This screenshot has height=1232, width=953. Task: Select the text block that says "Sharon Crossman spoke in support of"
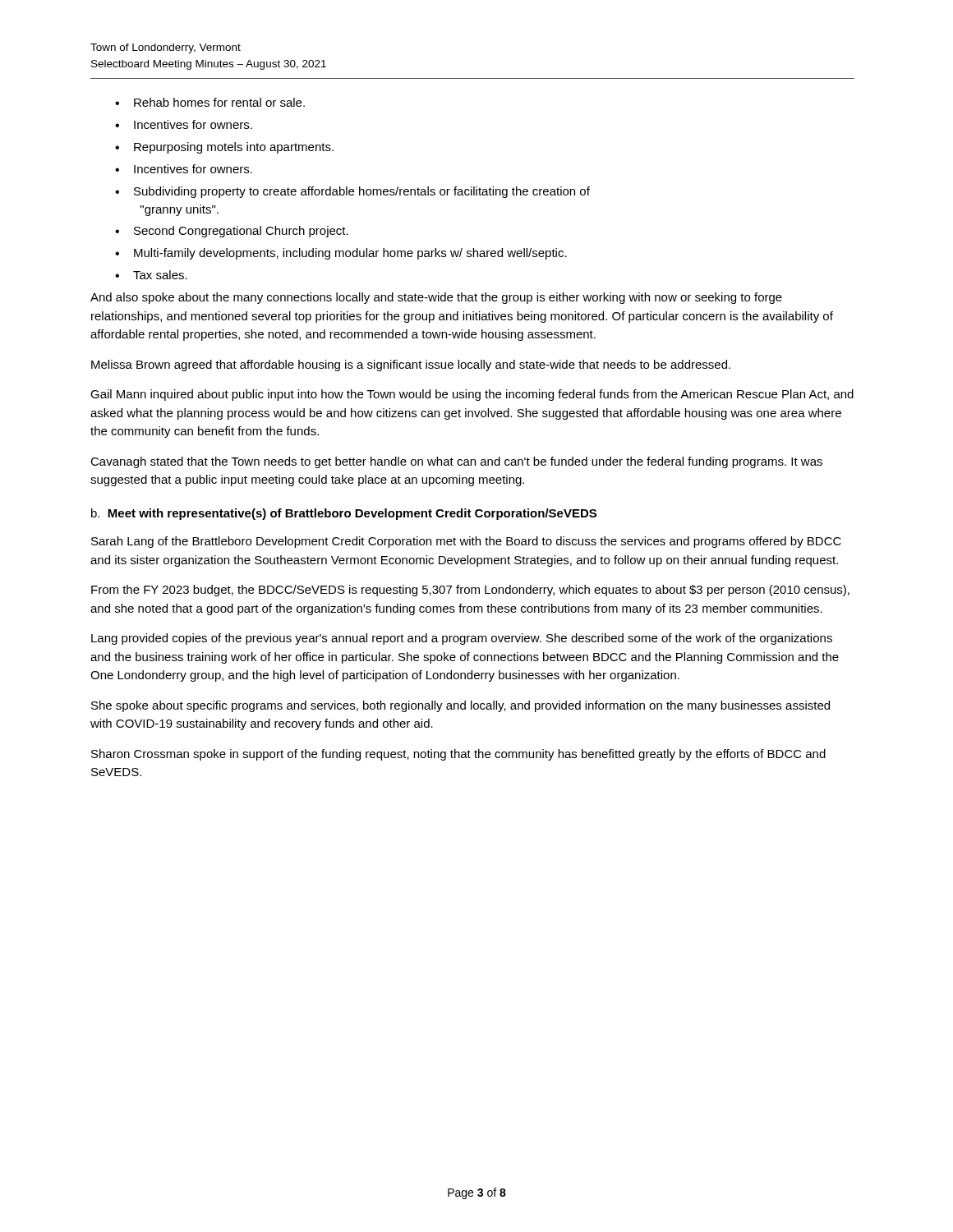point(458,763)
